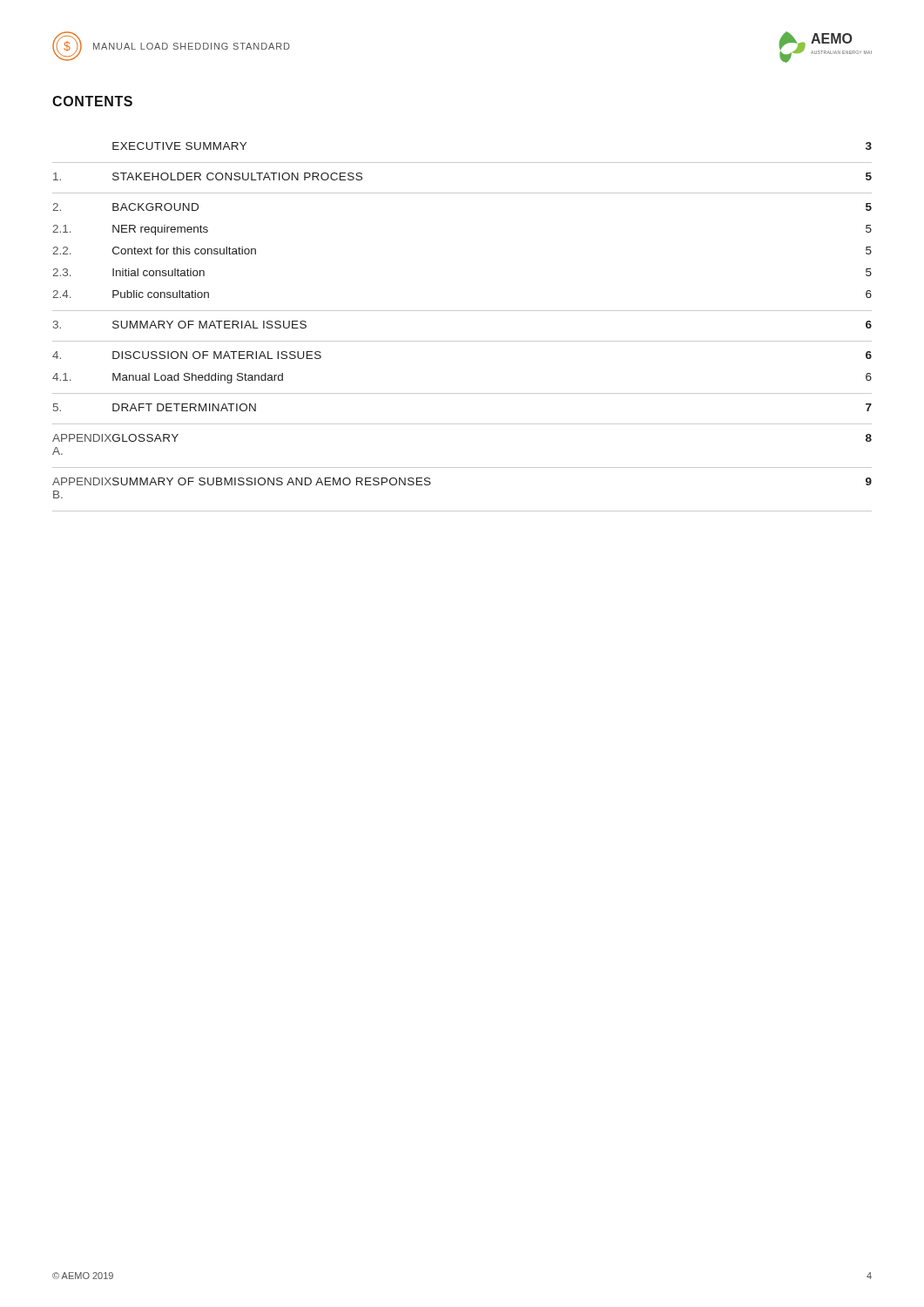Image resolution: width=924 pixels, height=1307 pixels.
Task: Click the title
Action: [x=93, y=101]
